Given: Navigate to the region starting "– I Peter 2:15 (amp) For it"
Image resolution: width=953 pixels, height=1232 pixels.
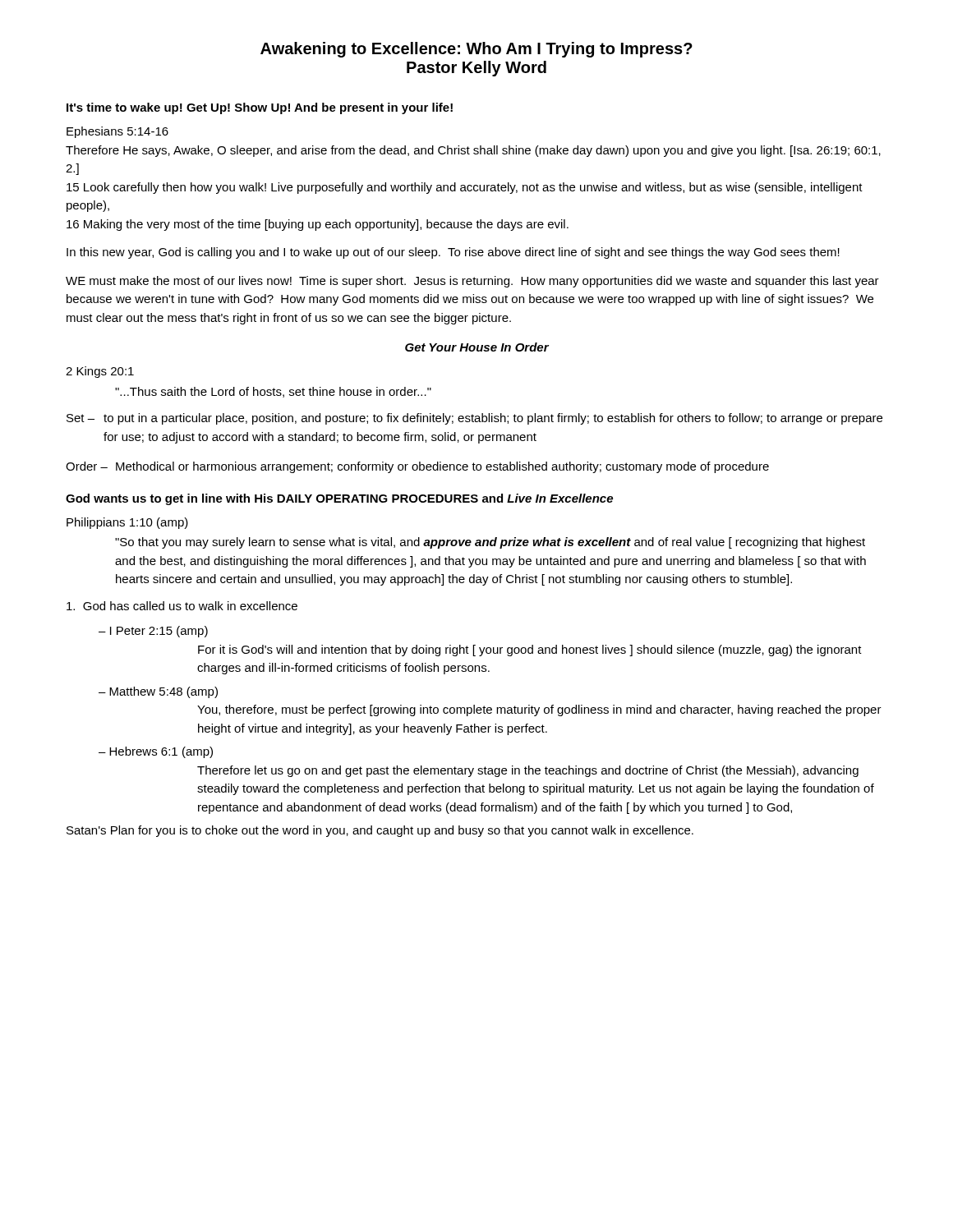Looking at the screenshot, I should 493,719.
